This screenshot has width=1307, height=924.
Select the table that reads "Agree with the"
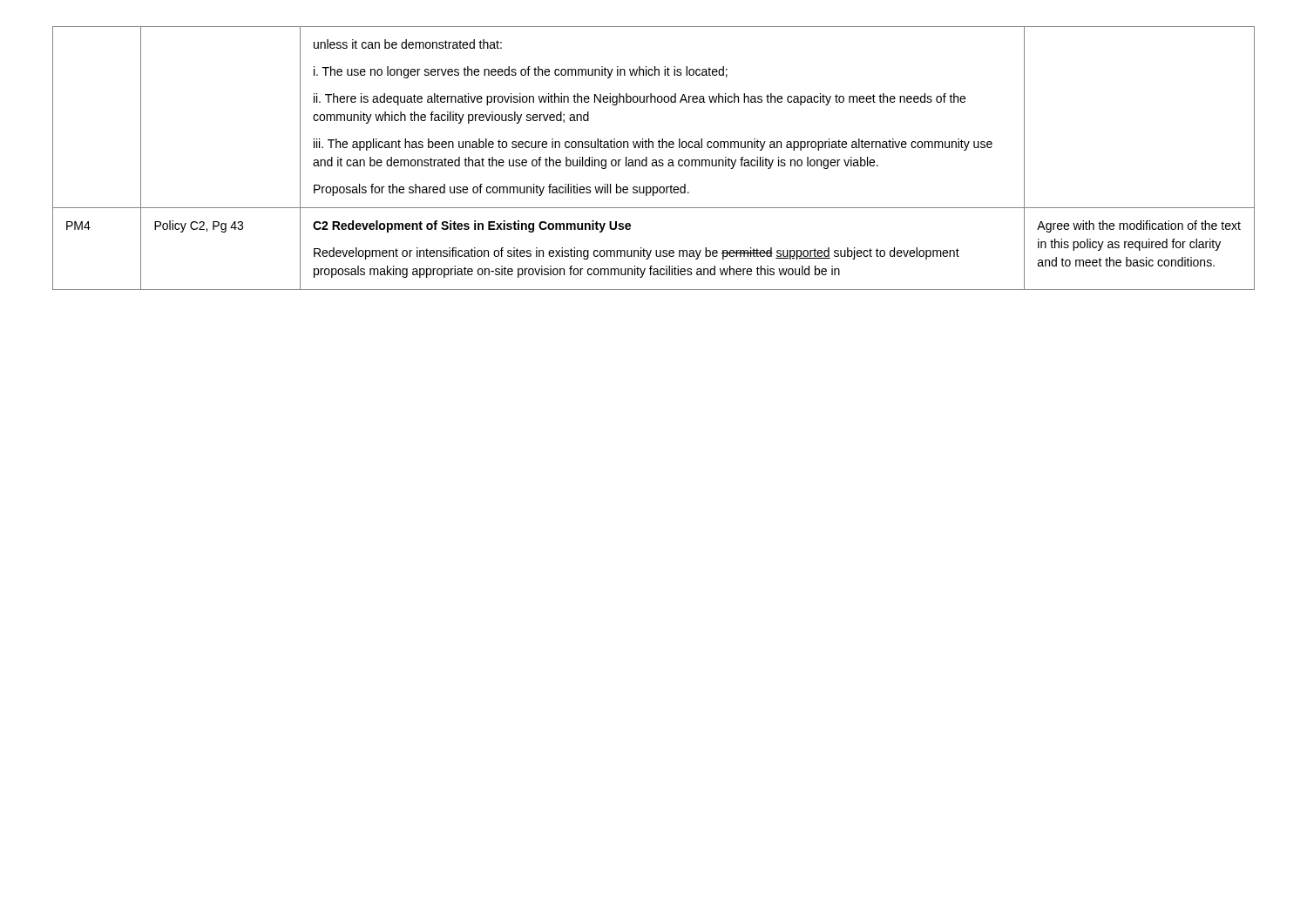654,158
